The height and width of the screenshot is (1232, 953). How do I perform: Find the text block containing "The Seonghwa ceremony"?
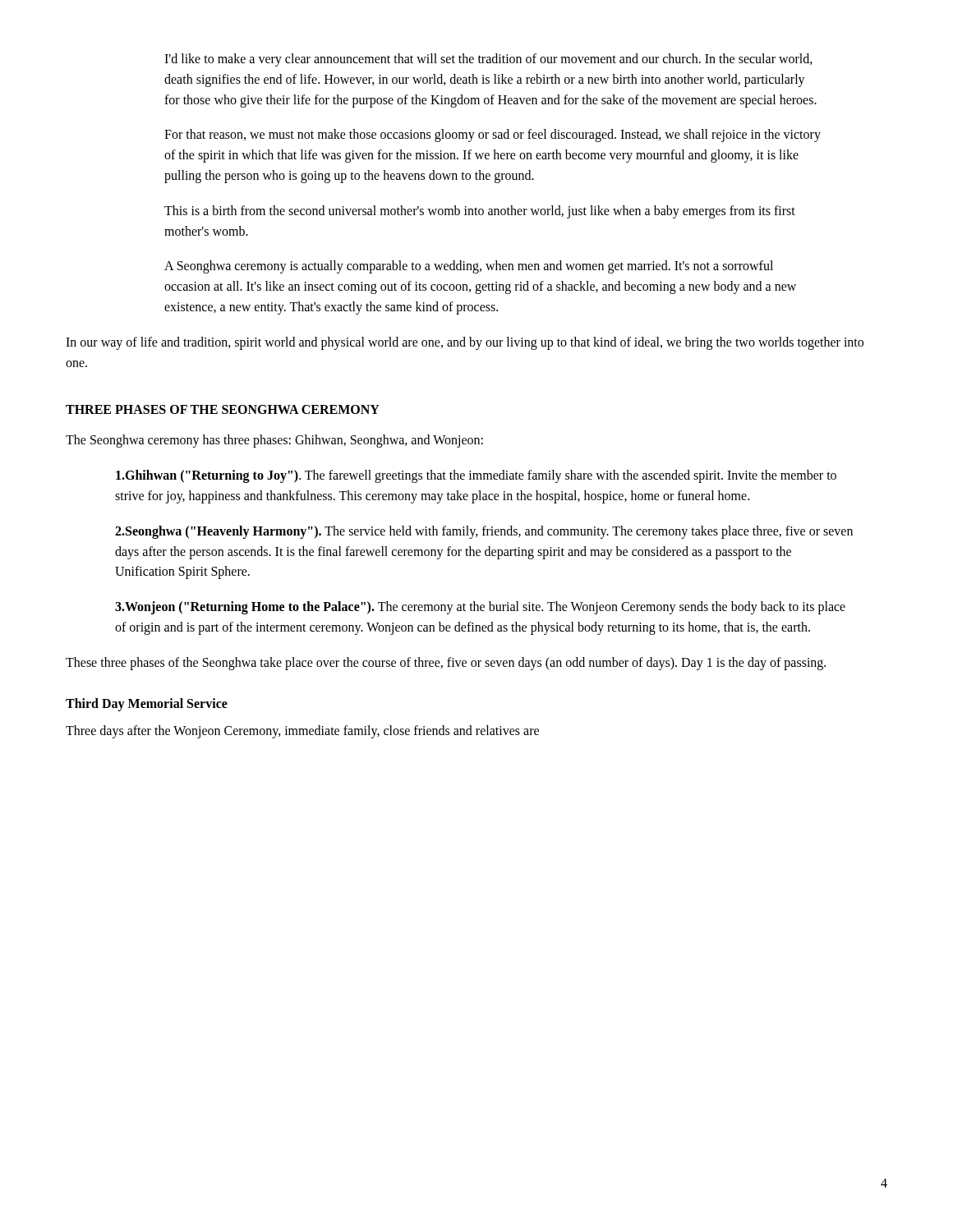[x=476, y=441]
